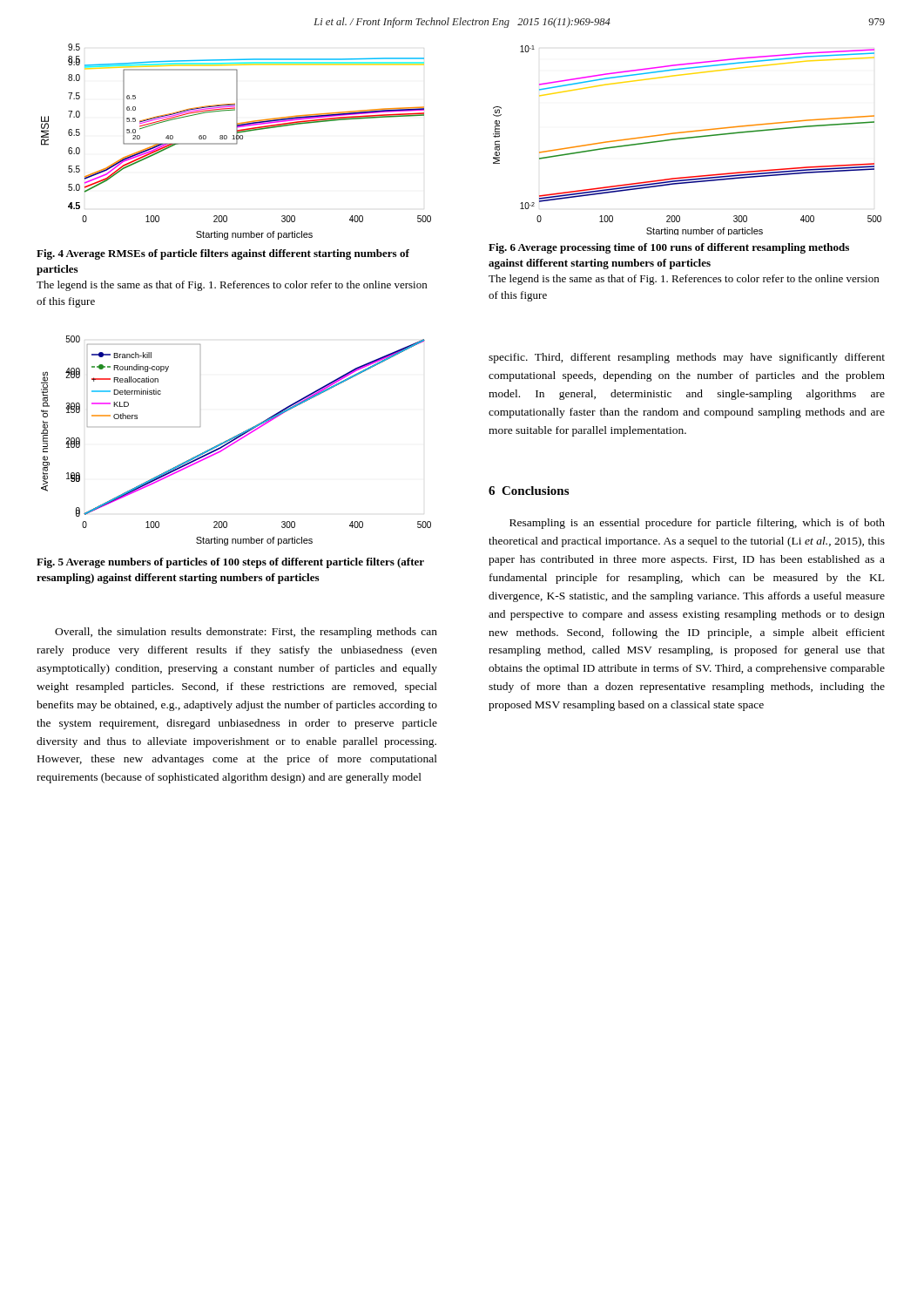Find the block starting "Fig. 6 Average processing"
This screenshot has height=1307, width=924.
click(x=684, y=271)
